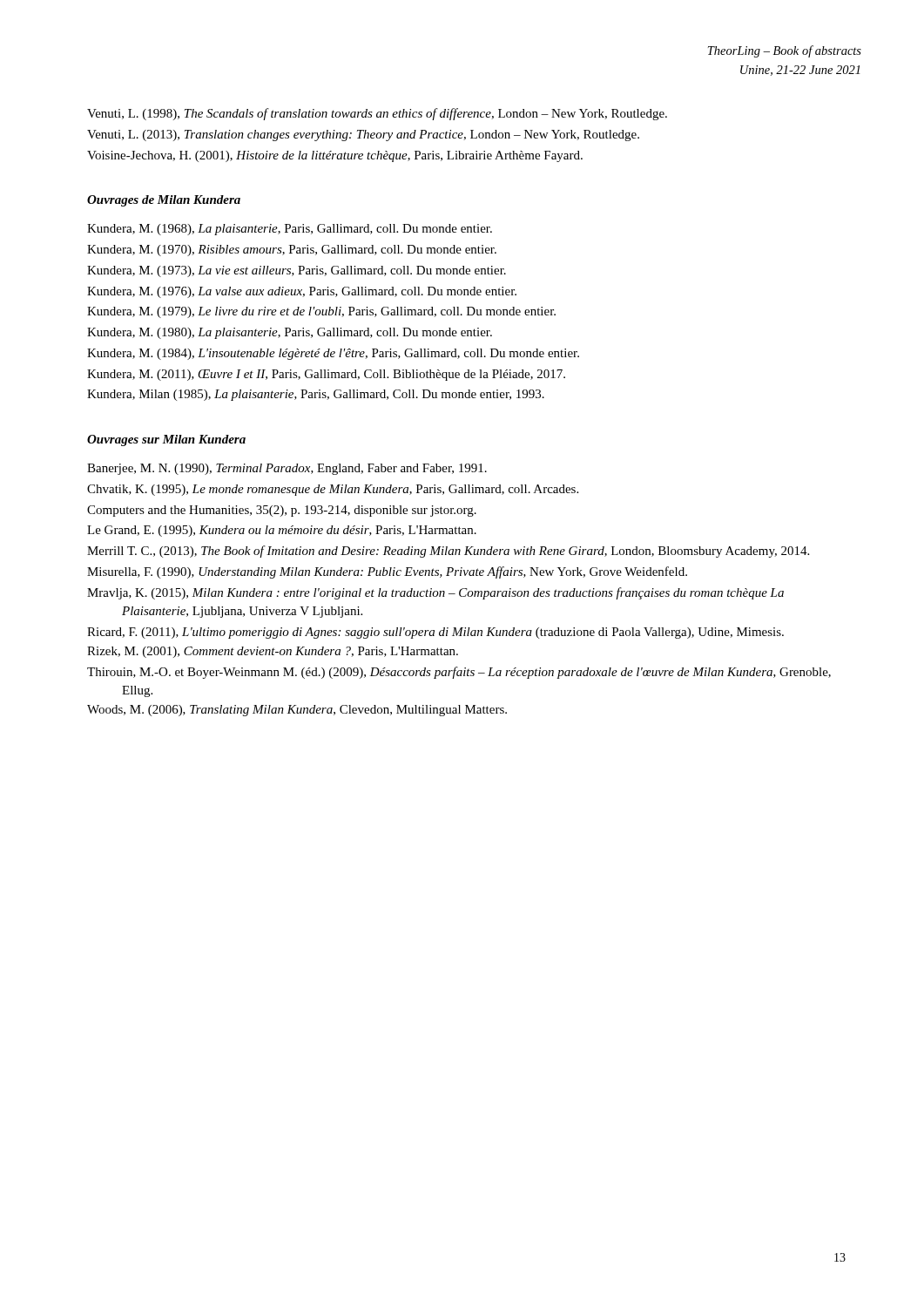Point to the block beginning "Misurella, F. (1990), Understanding Milan Kundera: Public"
Image resolution: width=924 pixels, height=1307 pixels.
pyautogui.click(x=388, y=571)
